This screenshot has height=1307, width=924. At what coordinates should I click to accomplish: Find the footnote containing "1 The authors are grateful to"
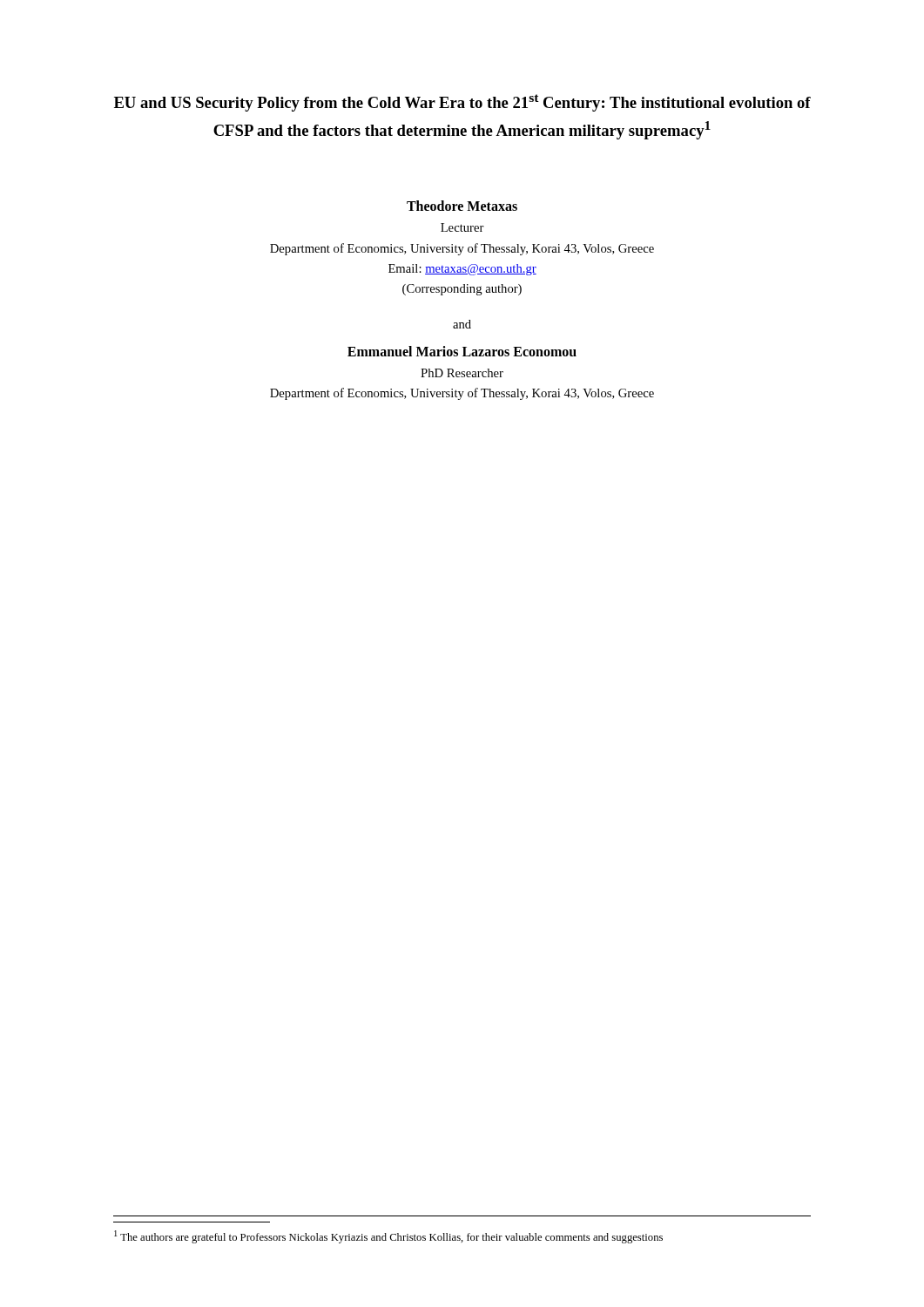pos(388,1236)
